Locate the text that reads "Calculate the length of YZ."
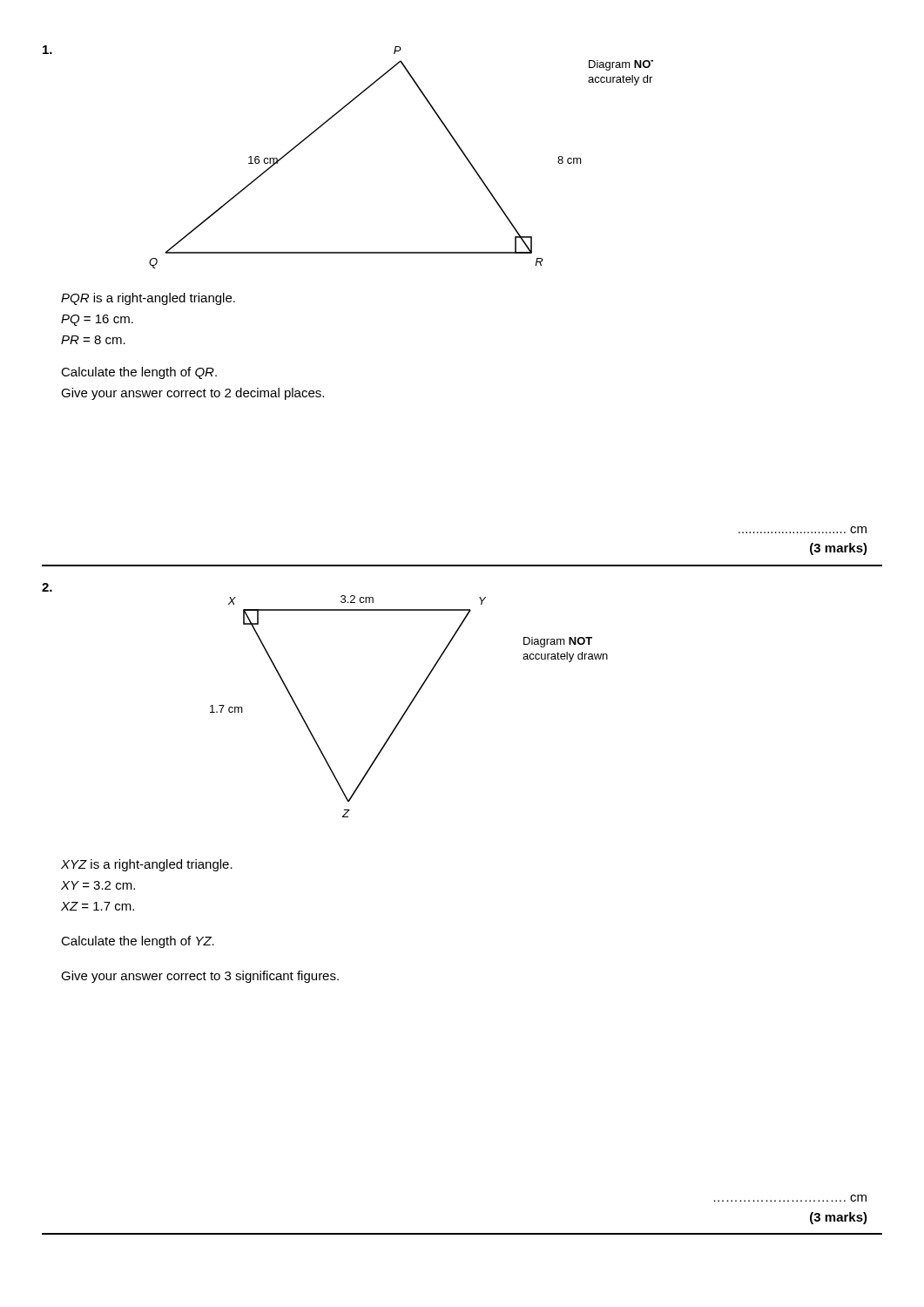This screenshot has height=1307, width=924. (x=138, y=941)
